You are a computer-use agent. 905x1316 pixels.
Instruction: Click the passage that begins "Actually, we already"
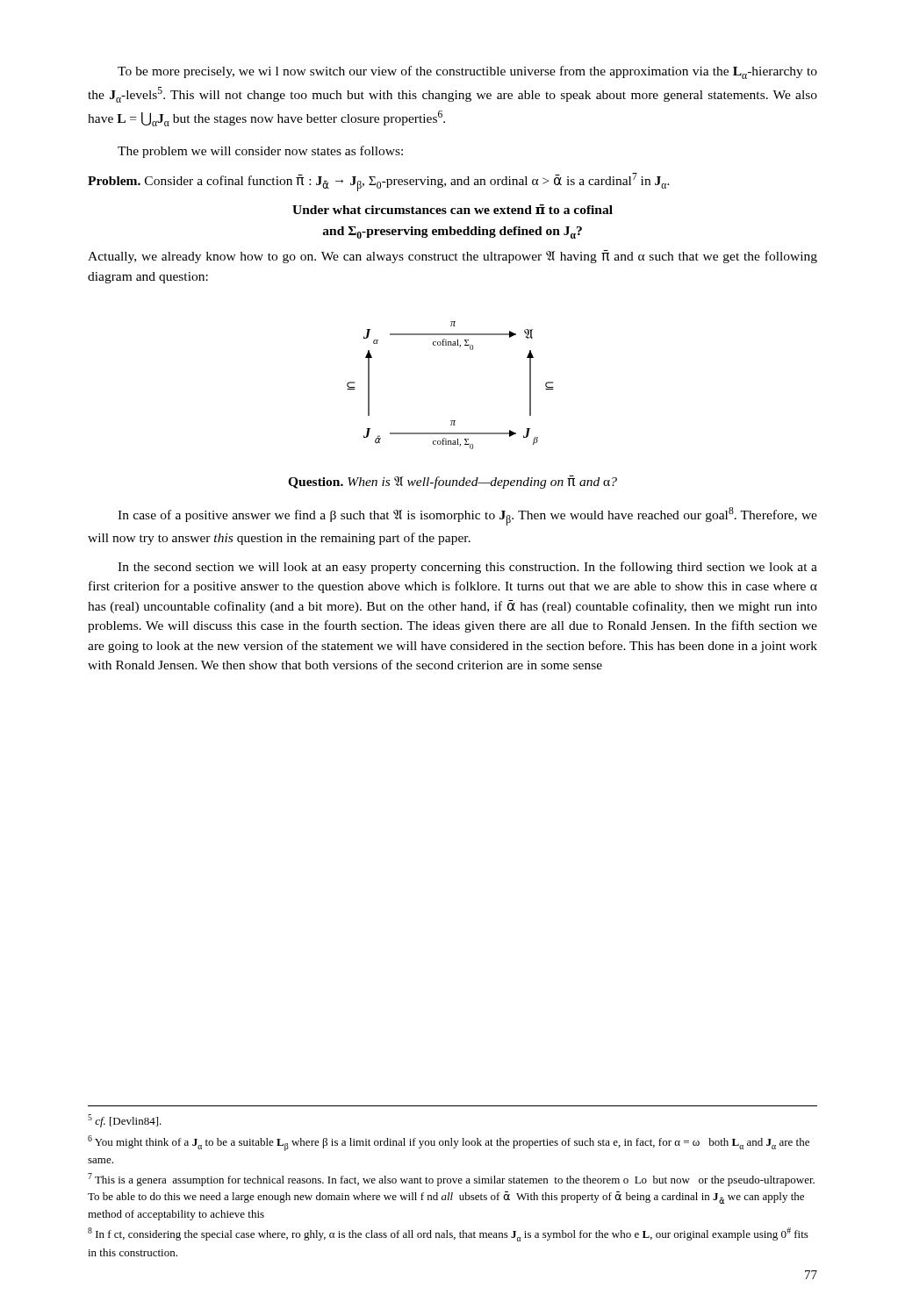coord(452,266)
